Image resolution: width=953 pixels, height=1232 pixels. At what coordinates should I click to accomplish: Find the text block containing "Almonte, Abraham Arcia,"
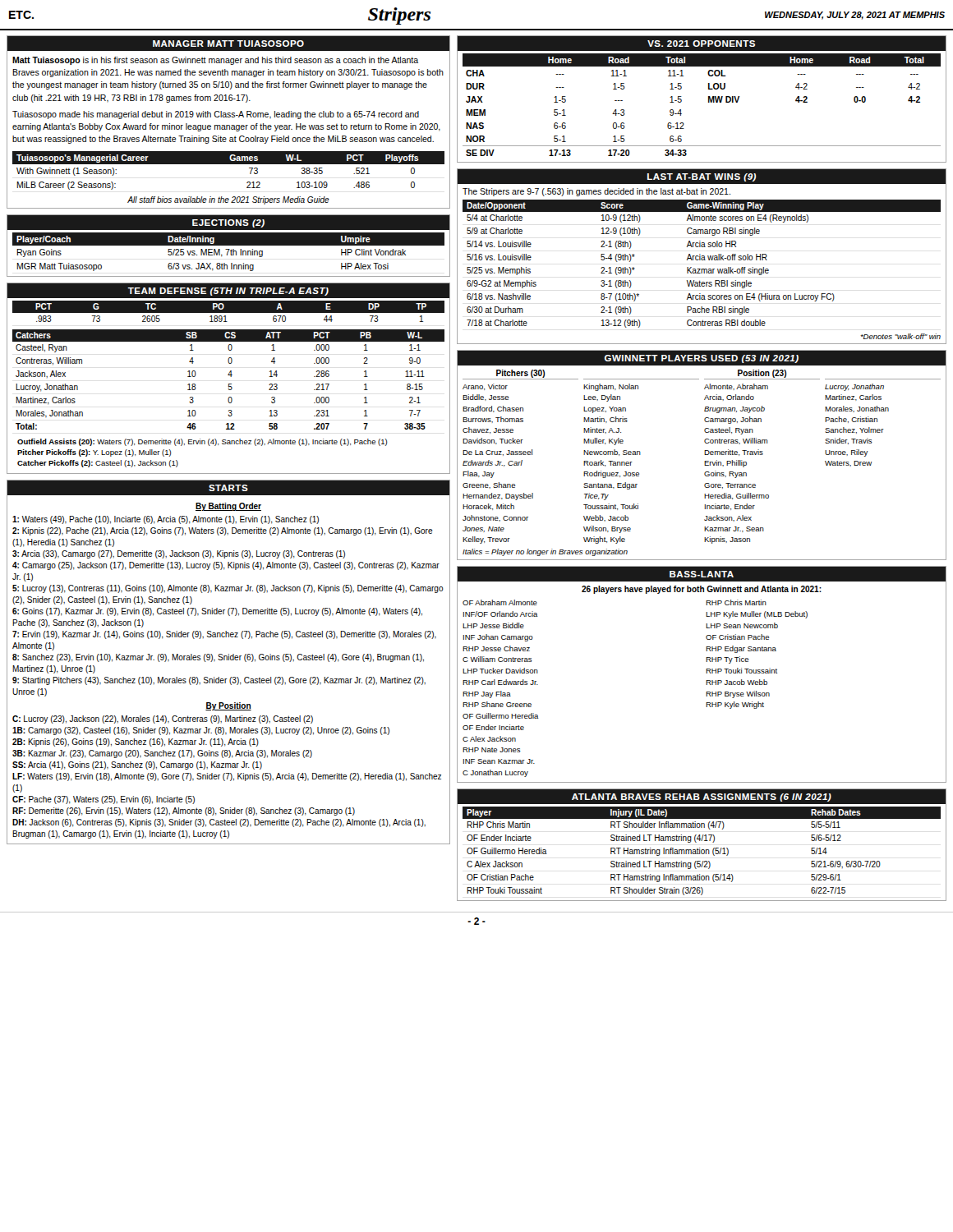click(x=737, y=463)
